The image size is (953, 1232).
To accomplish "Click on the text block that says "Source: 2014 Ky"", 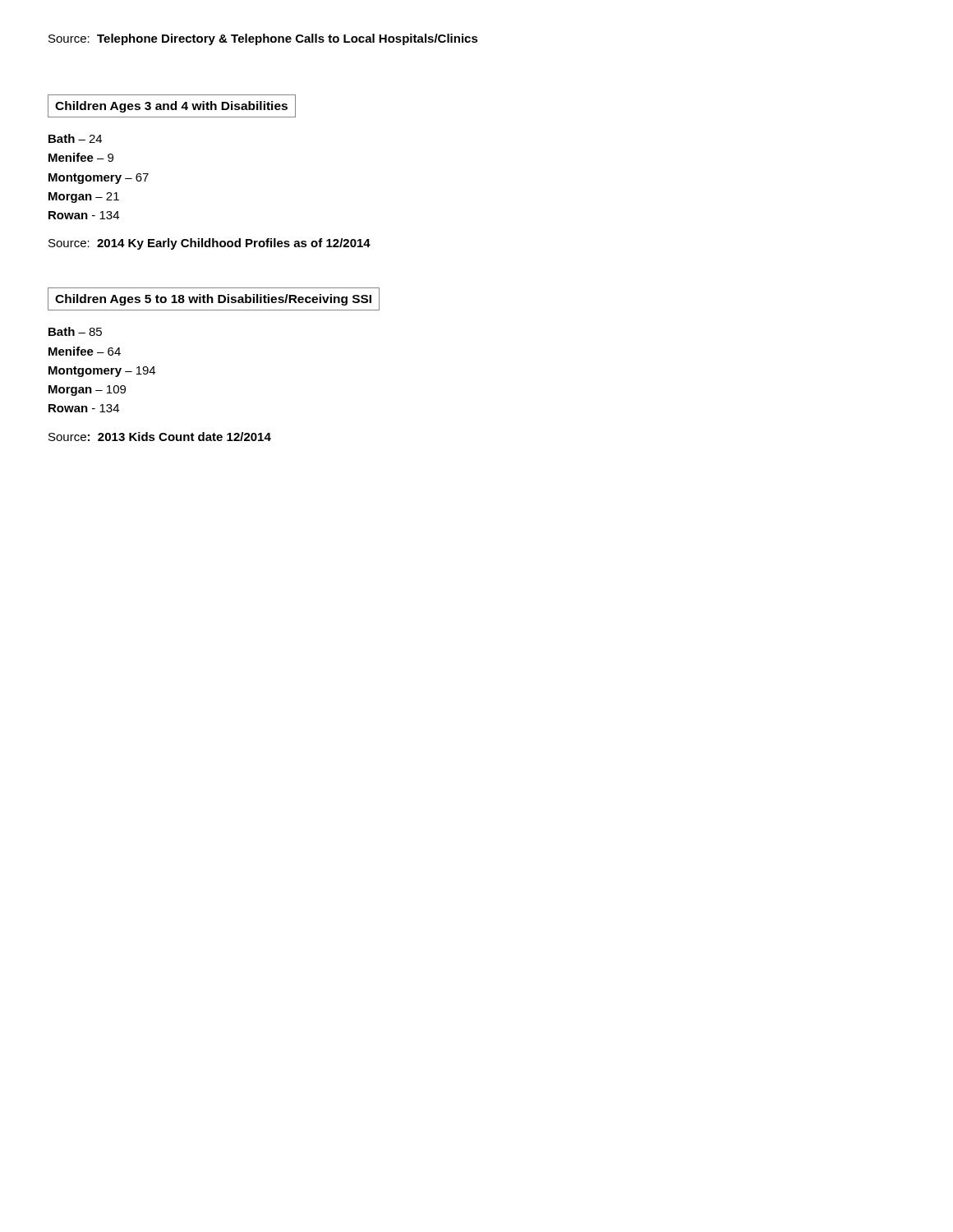I will coord(209,243).
